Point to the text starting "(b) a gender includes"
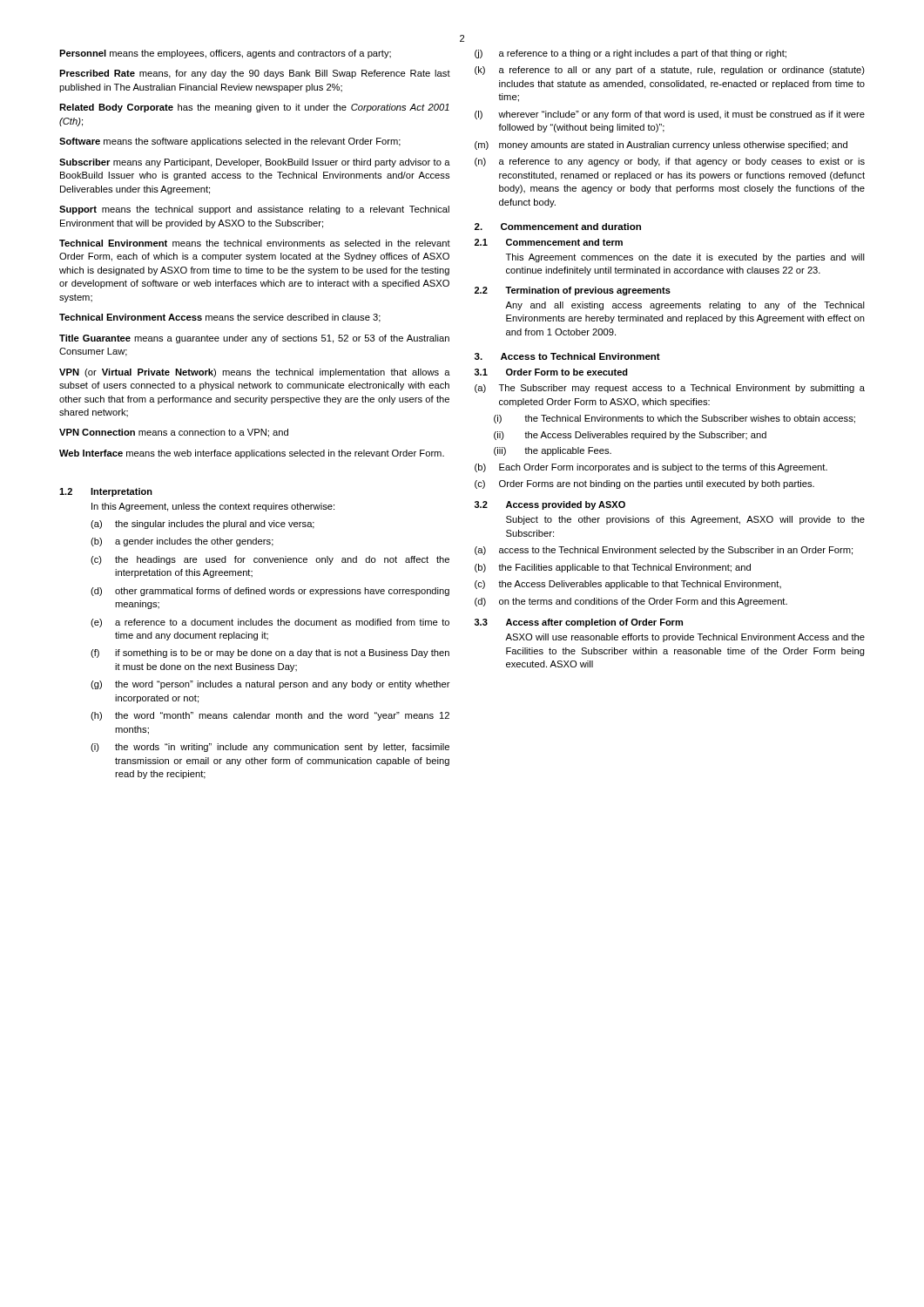Screen dimensions: 1307x924 coord(270,542)
